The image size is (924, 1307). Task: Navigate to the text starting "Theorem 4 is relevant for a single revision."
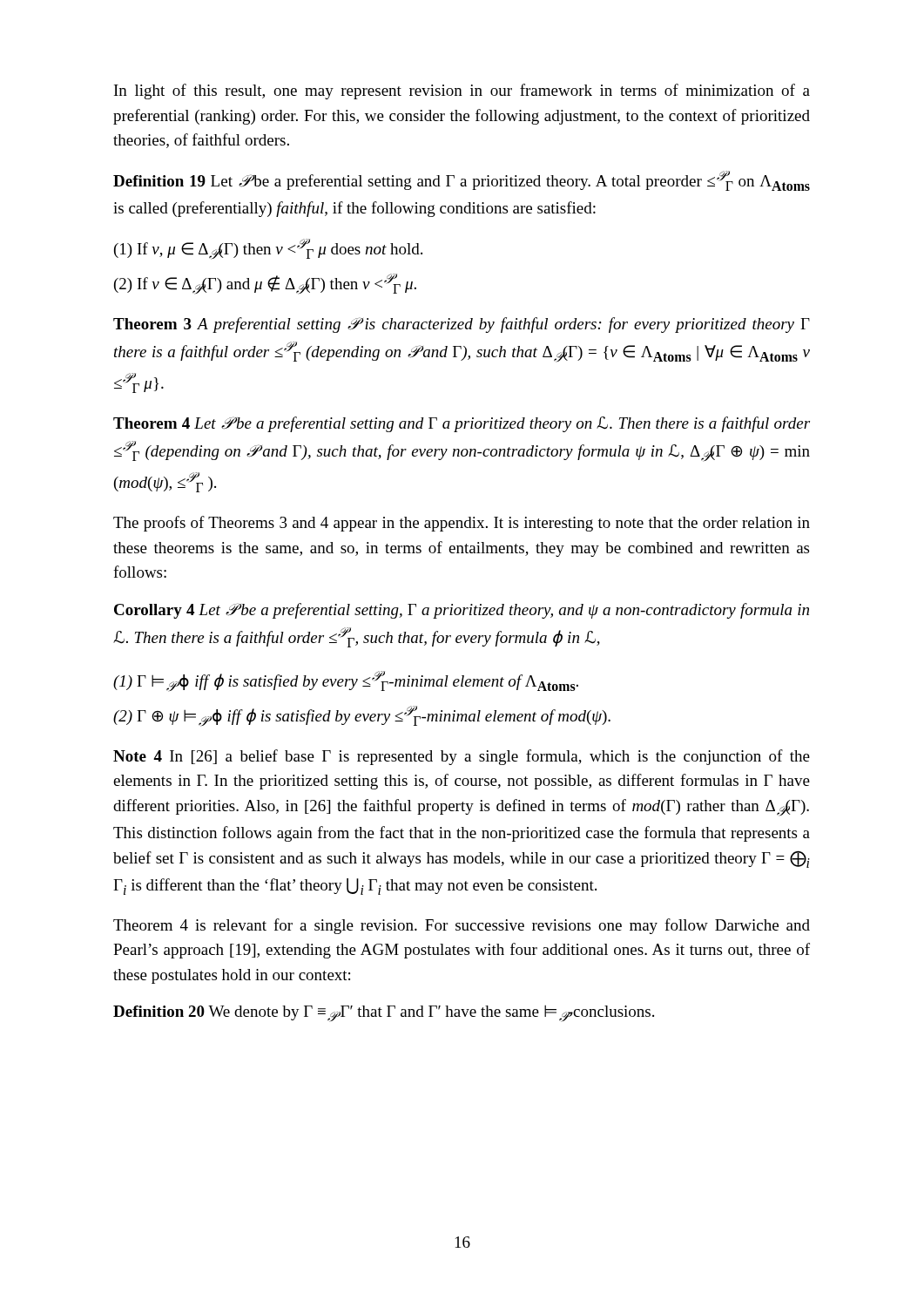point(462,950)
